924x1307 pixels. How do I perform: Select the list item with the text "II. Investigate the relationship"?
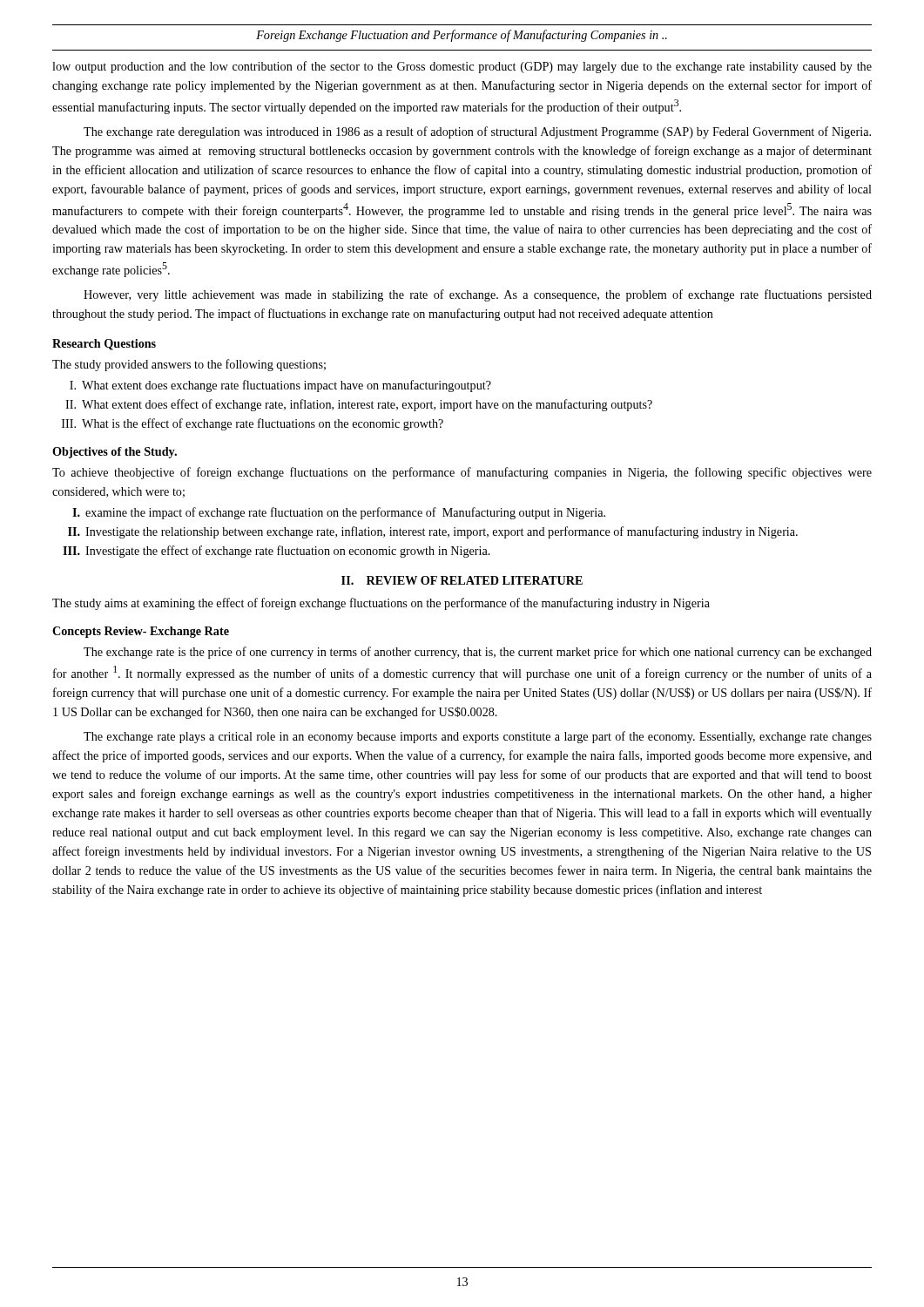point(462,532)
